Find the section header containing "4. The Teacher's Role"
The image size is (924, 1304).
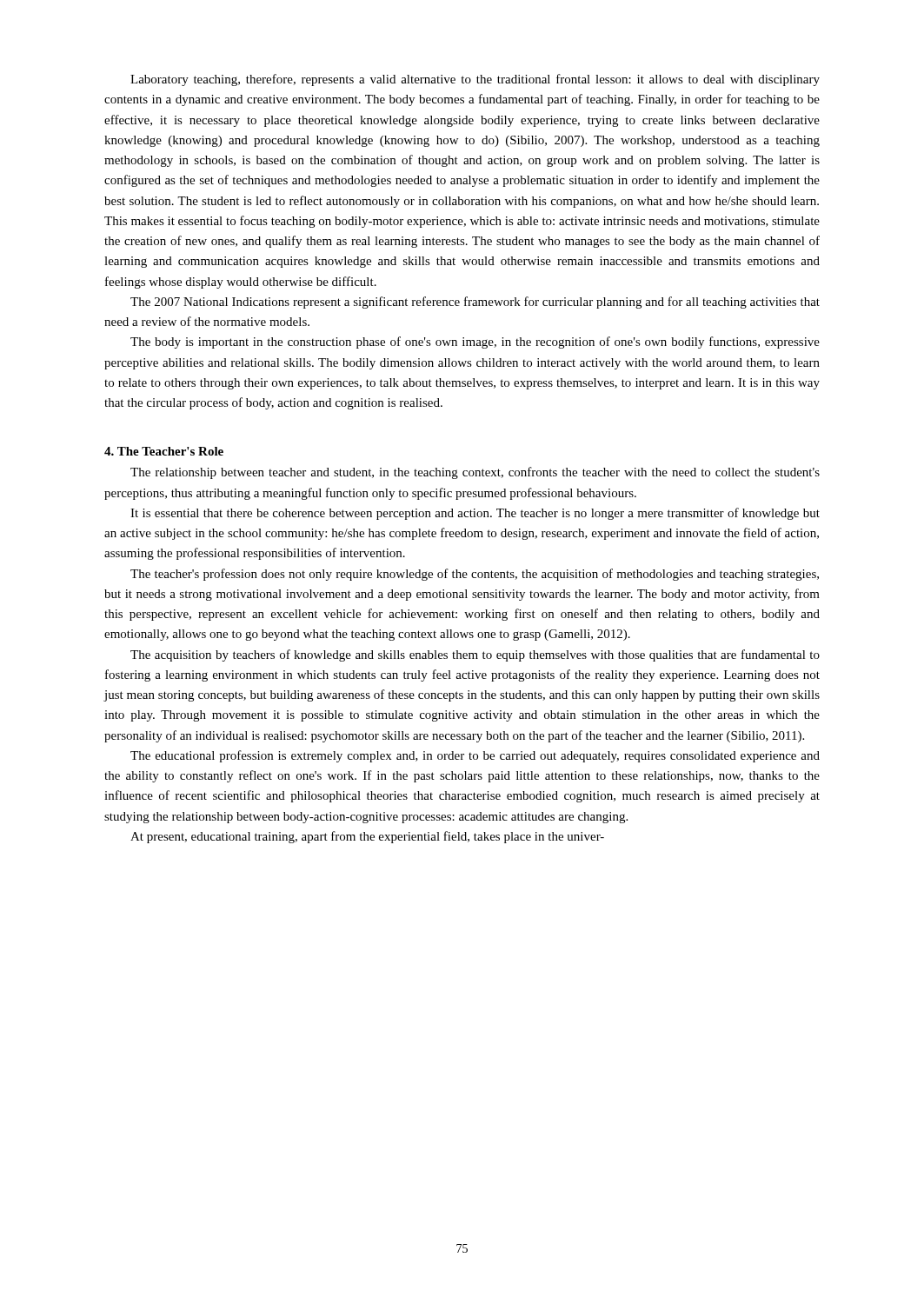[x=164, y=451]
